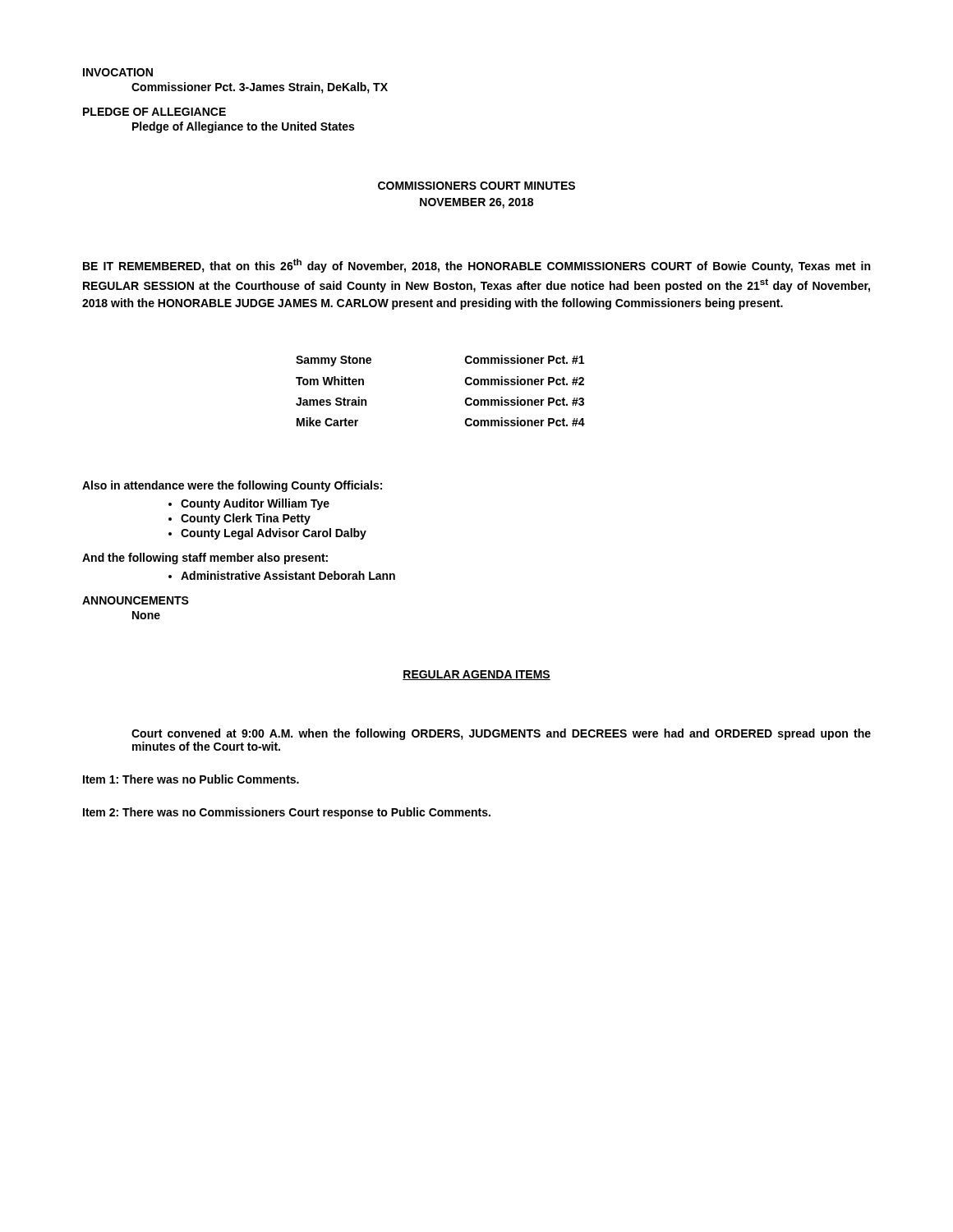
Task: Find "County Clerk Tina Petty" on this page
Action: click(246, 518)
